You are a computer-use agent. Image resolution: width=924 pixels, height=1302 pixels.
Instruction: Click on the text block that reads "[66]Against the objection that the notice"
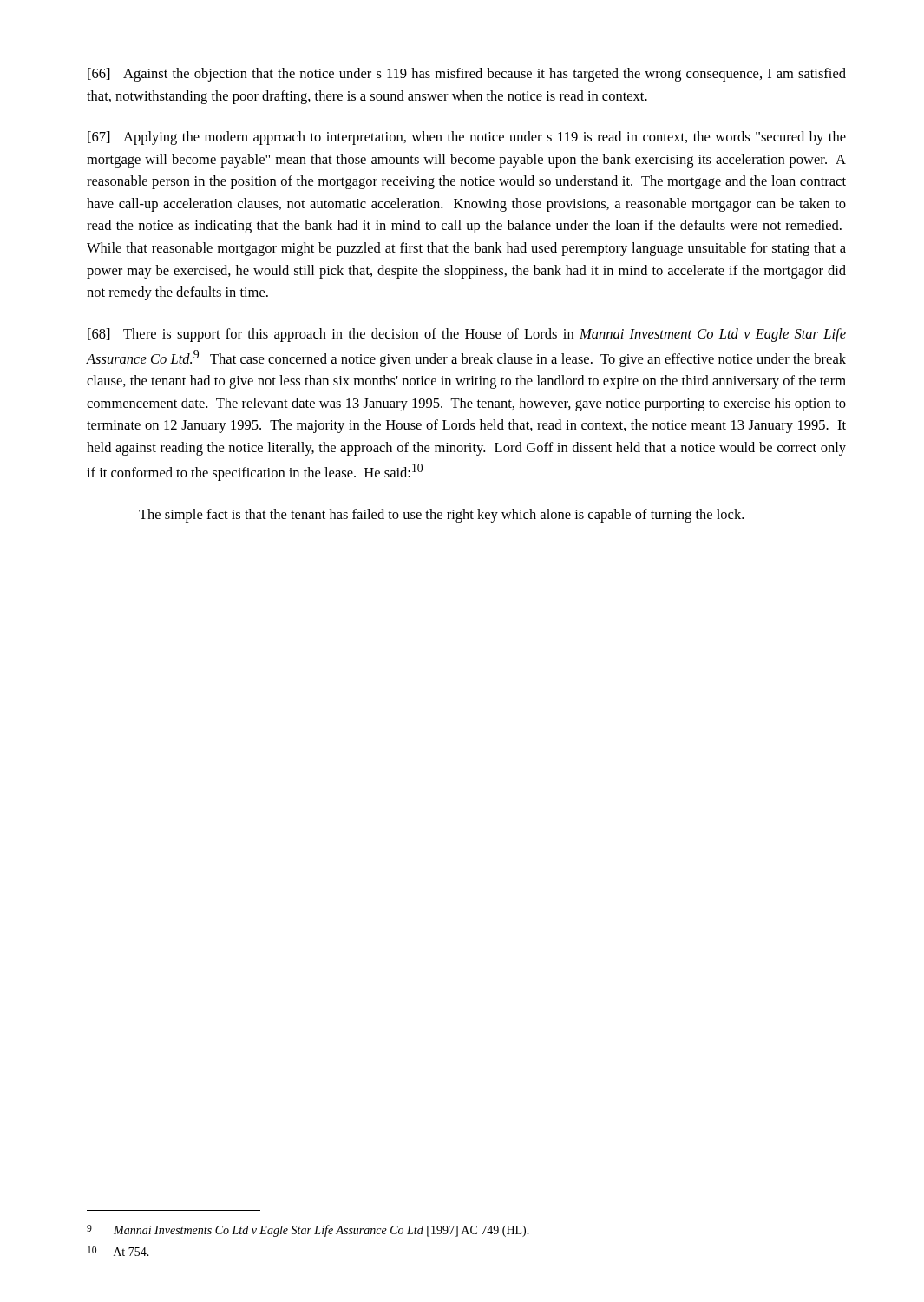point(466,83)
